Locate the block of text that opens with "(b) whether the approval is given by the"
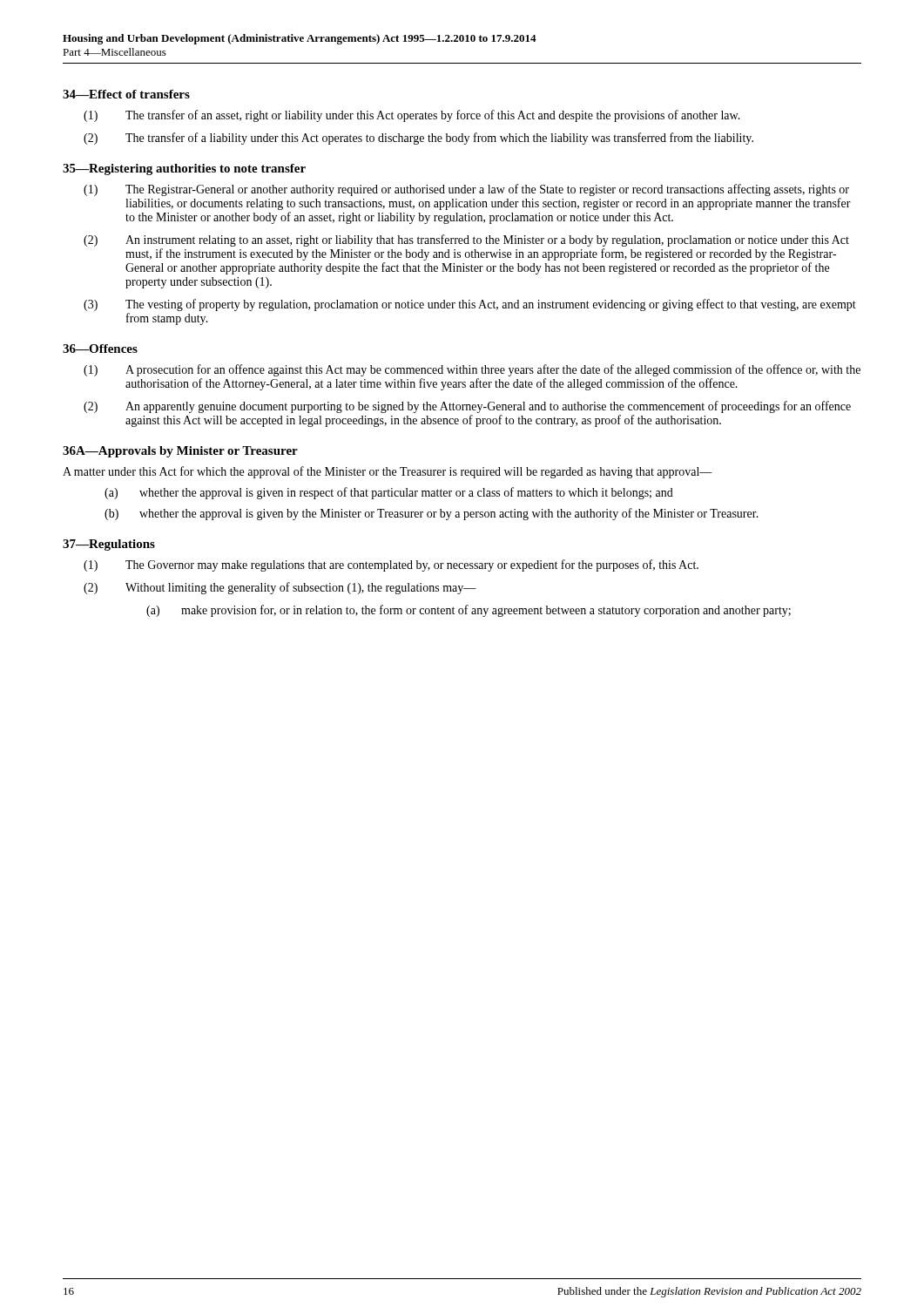Screen dimensions: 1307x924 pos(483,514)
